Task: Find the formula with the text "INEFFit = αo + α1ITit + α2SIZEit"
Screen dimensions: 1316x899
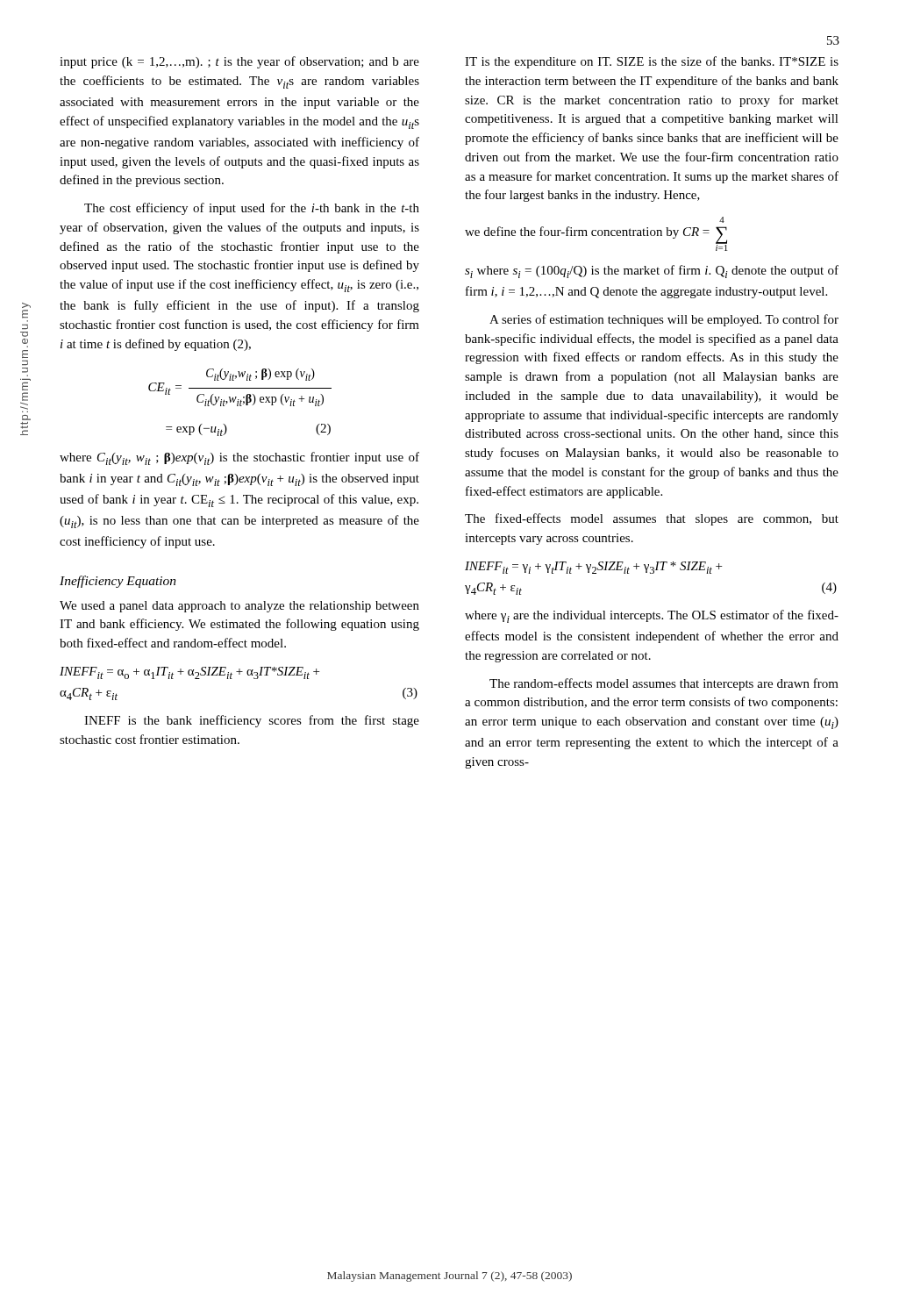Action: (239, 683)
